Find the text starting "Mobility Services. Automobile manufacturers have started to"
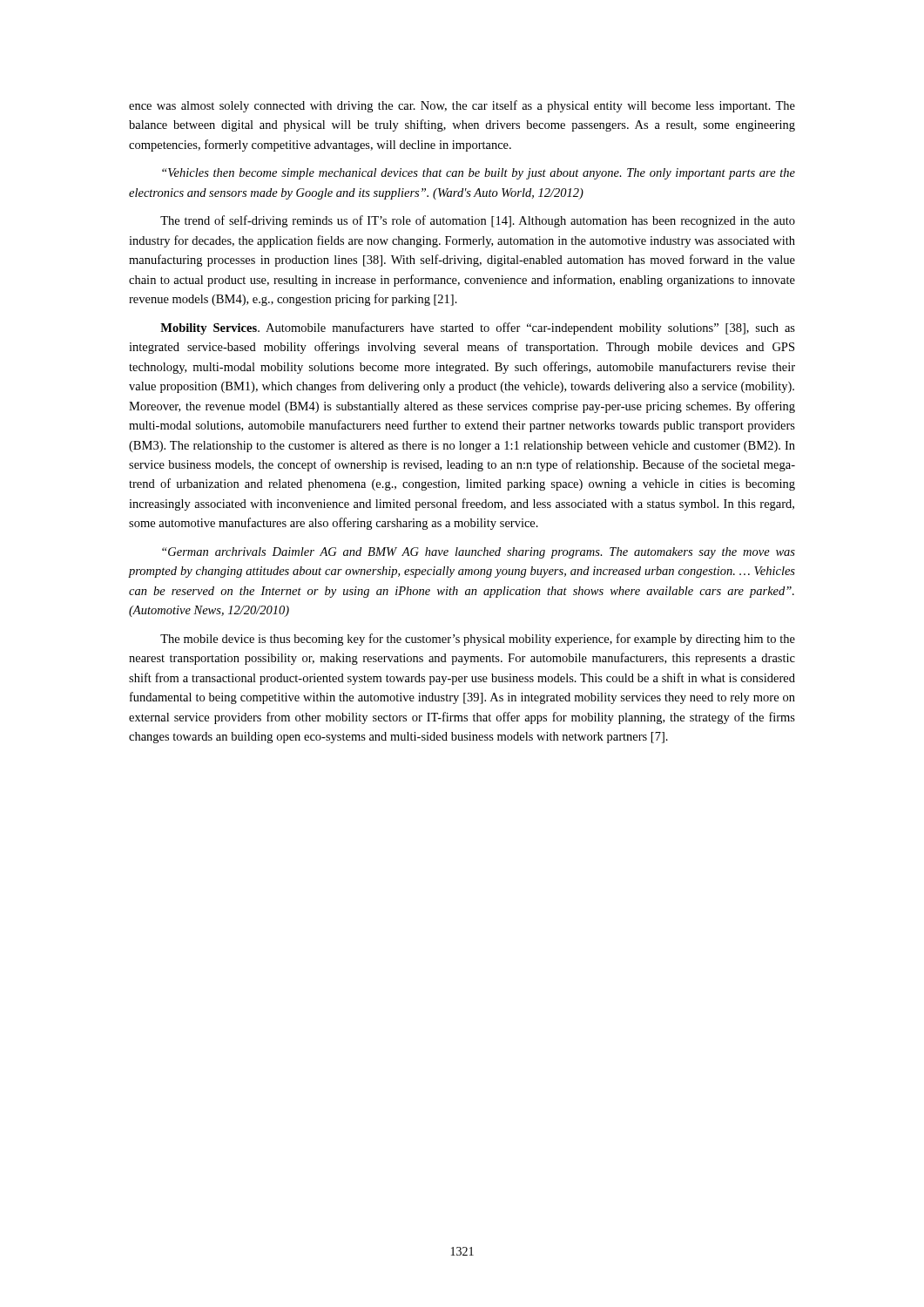Image resolution: width=924 pixels, height=1307 pixels. pyautogui.click(x=462, y=425)
